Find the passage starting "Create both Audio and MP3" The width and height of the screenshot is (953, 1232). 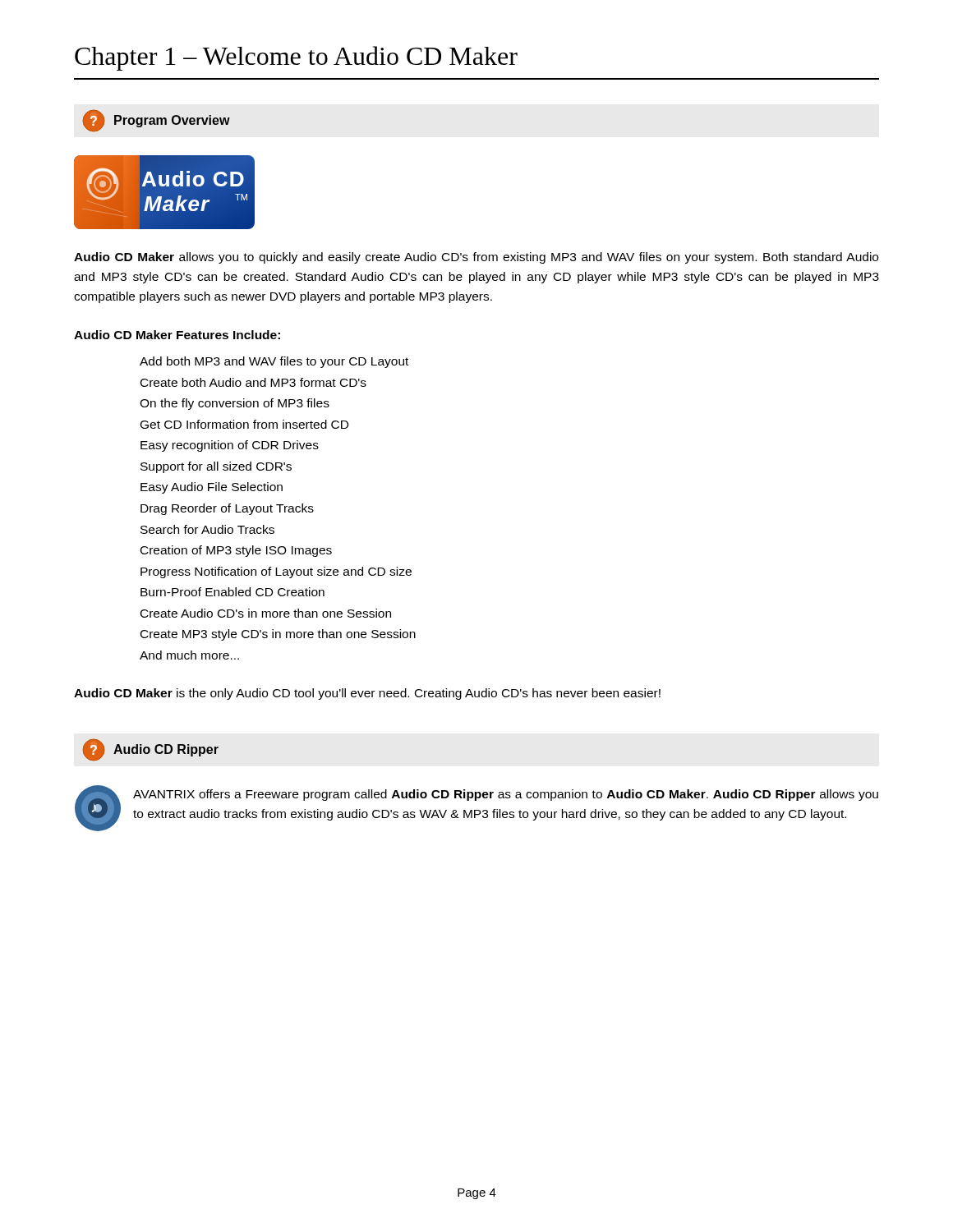pos(253,382)
